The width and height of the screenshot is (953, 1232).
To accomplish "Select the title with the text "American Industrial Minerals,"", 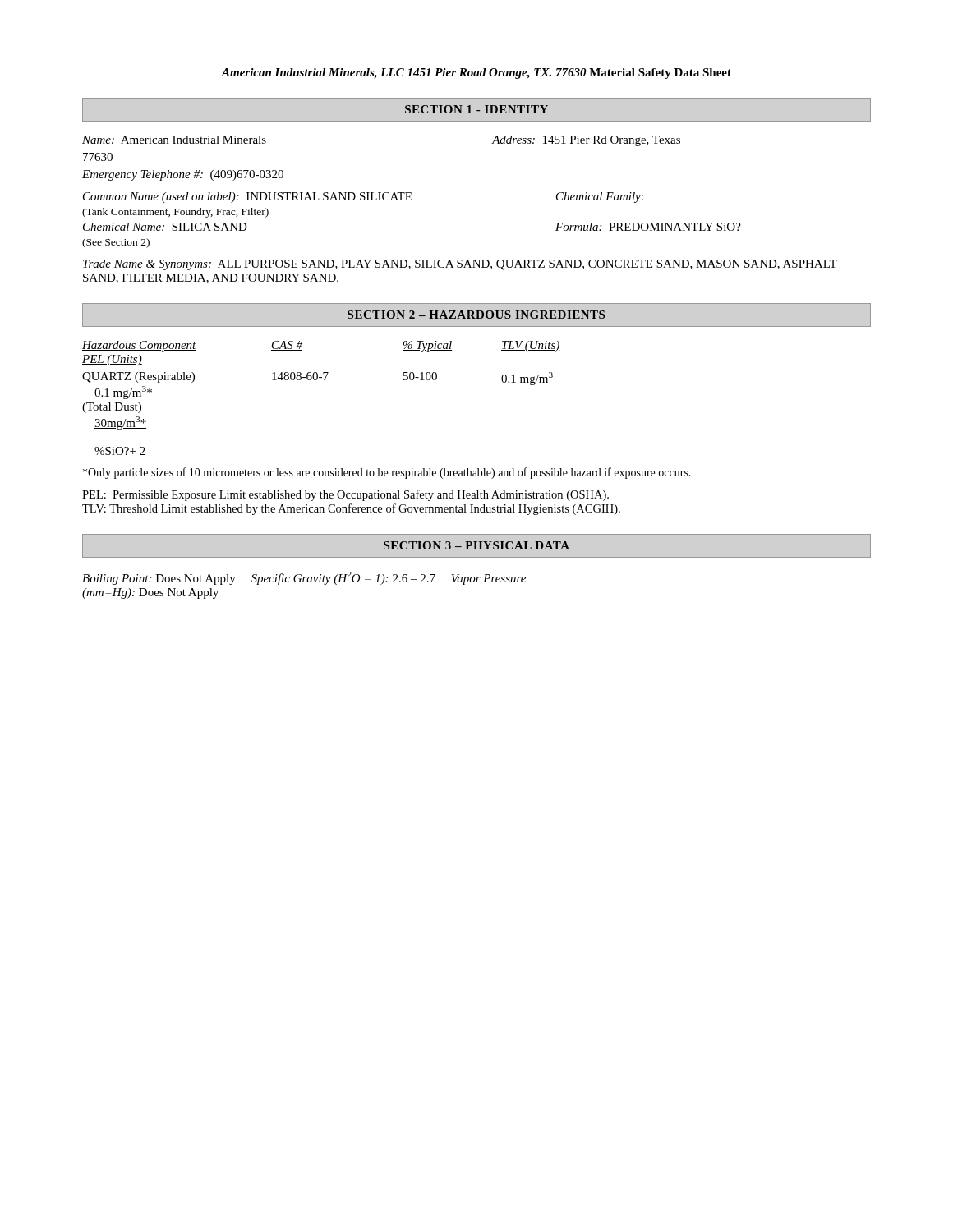I will pyautogui.click(x=476, y=72).
